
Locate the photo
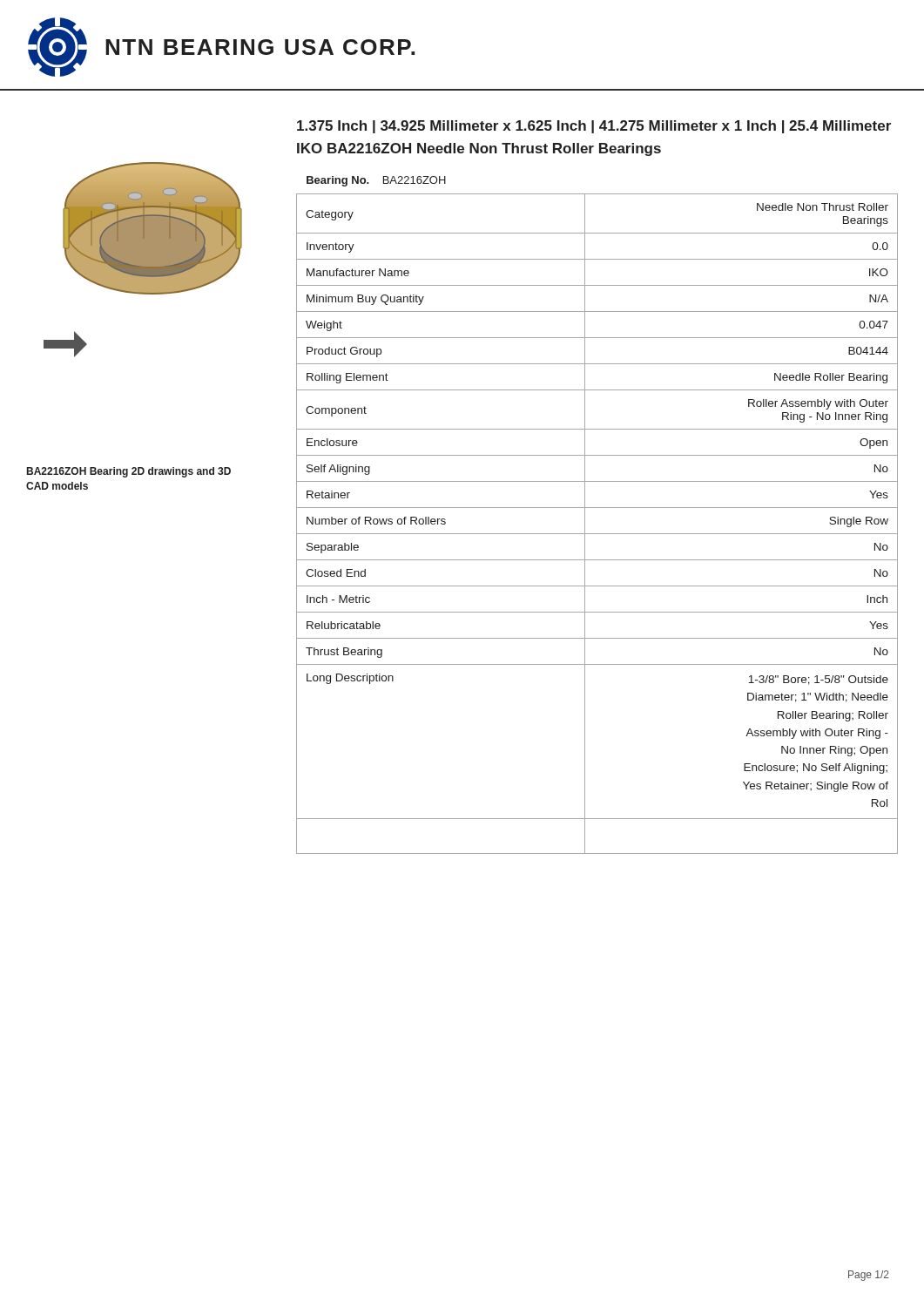click(x=152, y=224)
